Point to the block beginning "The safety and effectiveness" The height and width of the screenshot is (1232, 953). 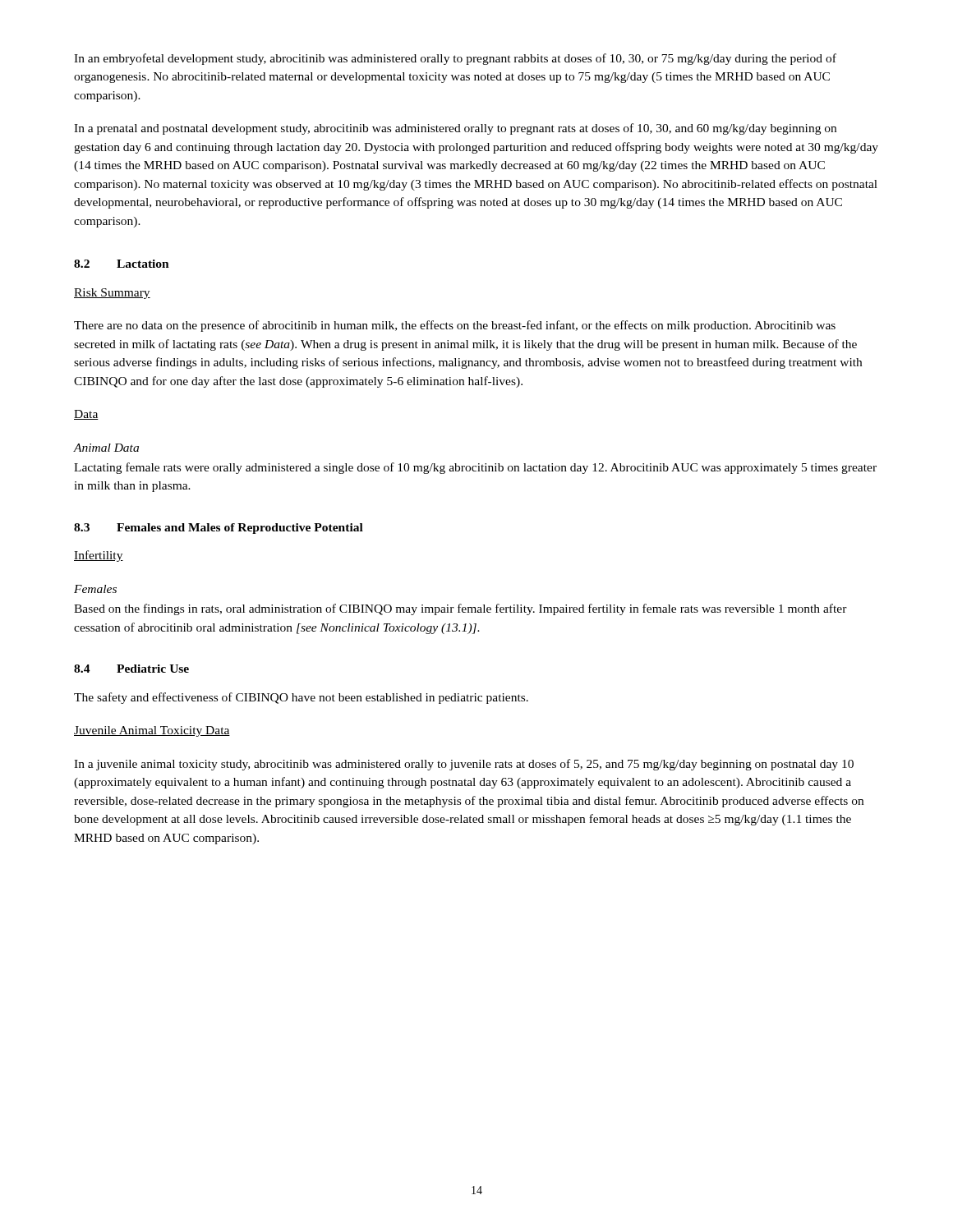tap(301, 697)
